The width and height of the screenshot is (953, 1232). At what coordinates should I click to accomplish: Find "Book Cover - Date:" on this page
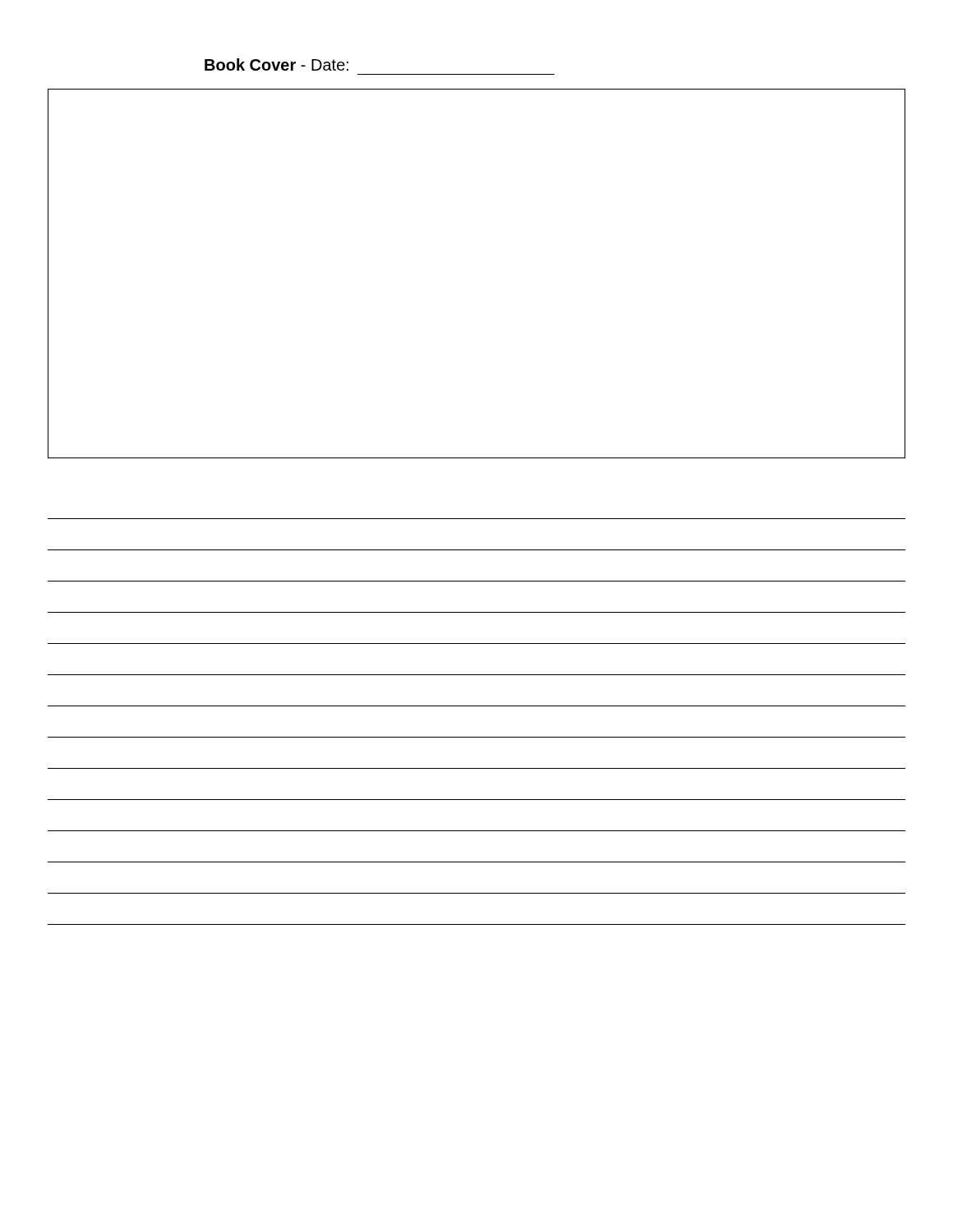click(379, 65)
